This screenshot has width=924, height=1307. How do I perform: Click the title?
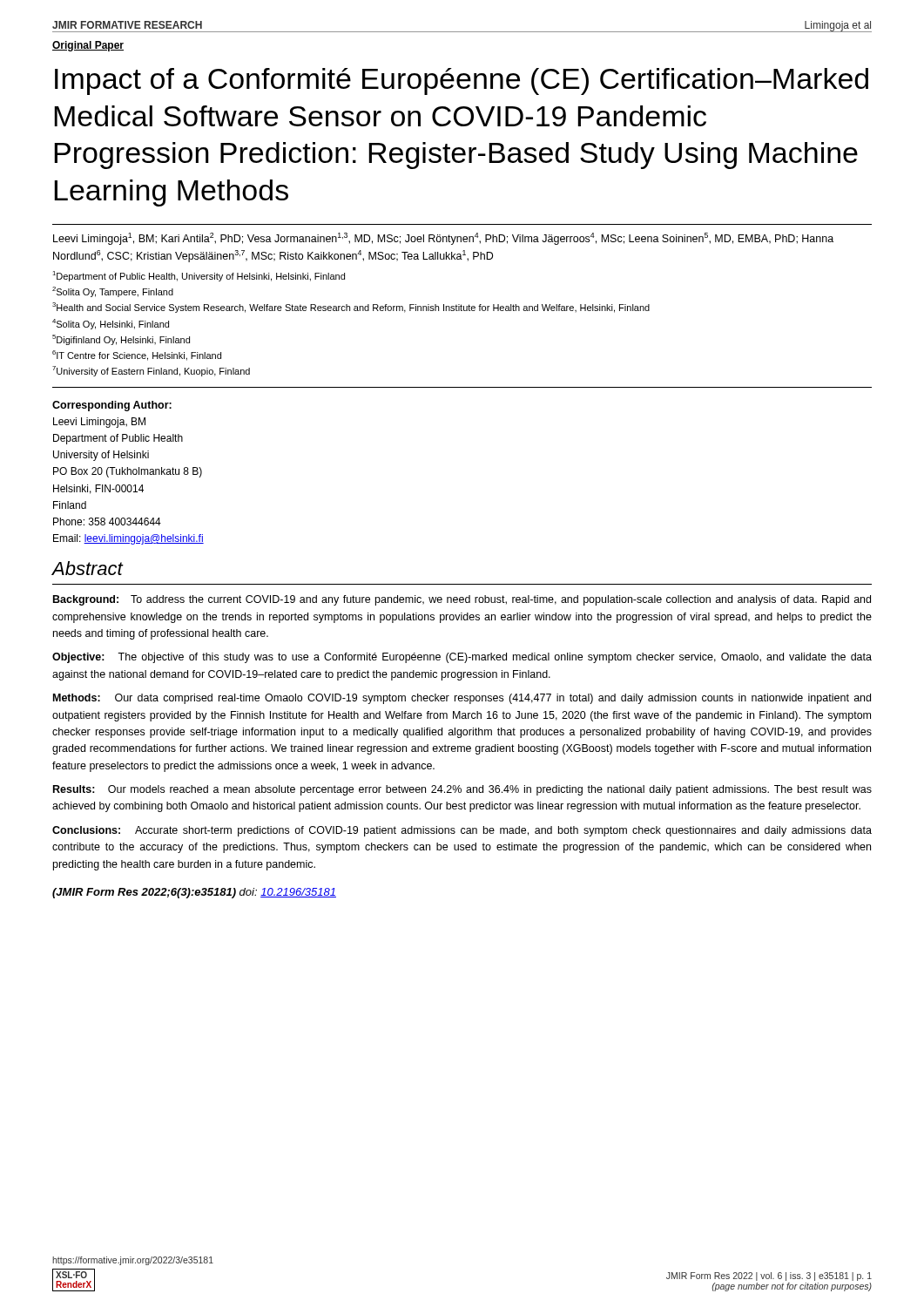click(461, 134)
